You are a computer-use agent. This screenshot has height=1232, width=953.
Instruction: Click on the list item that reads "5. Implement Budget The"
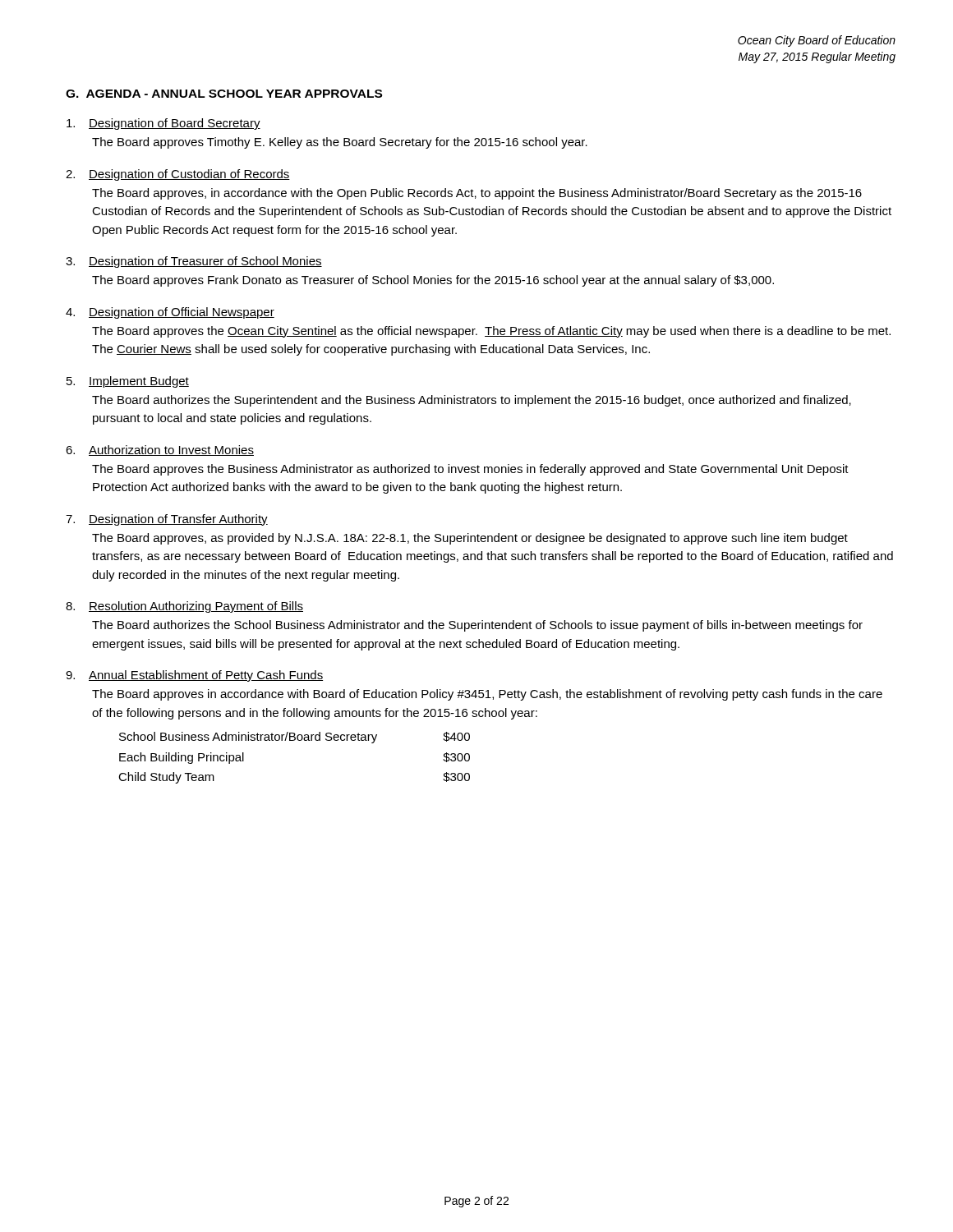coord(481,400)
